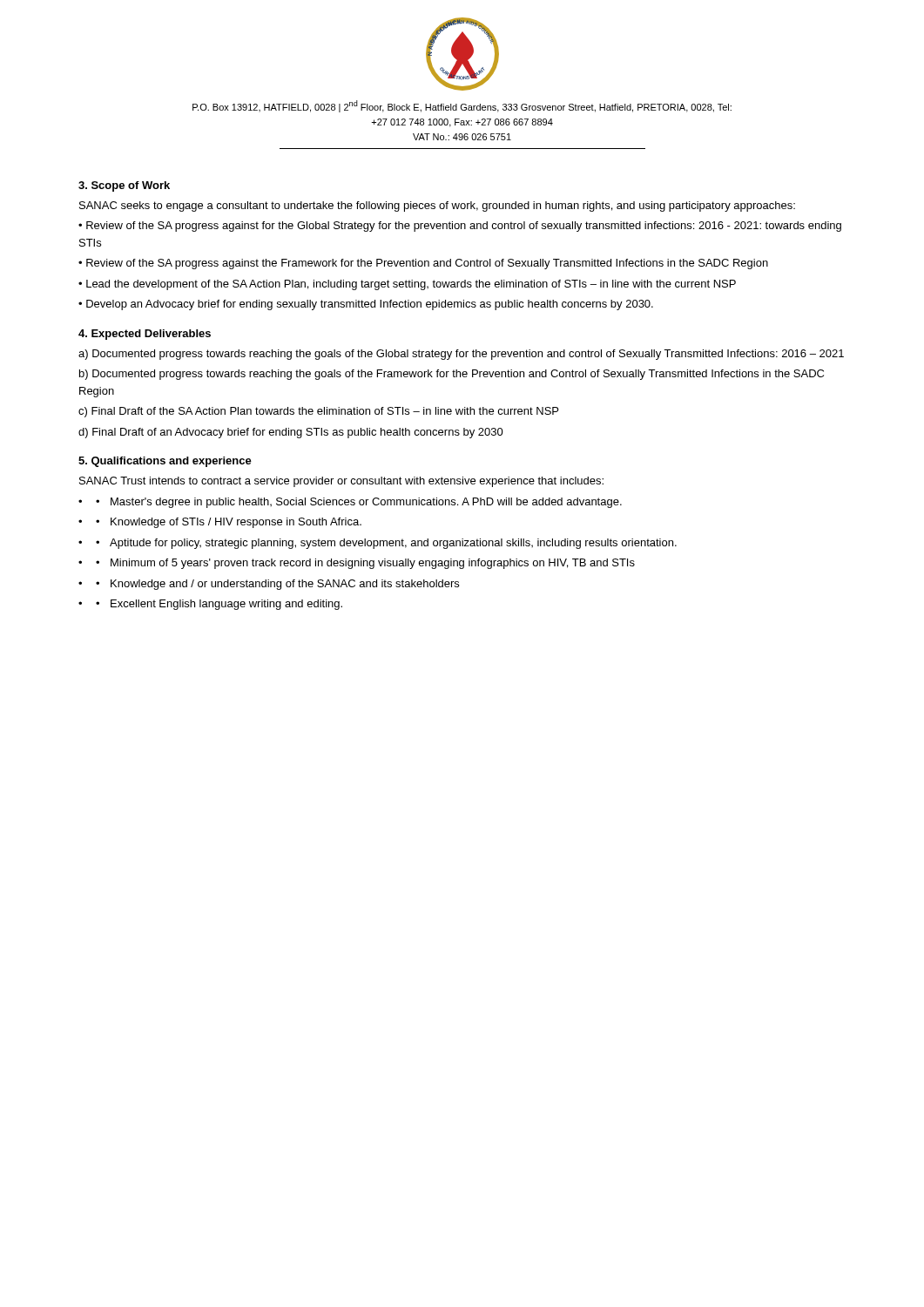Locate the list item that says "• • Master's degree"
The image size is (924, 1307).
pyautogui.click(x=350, y=501)
